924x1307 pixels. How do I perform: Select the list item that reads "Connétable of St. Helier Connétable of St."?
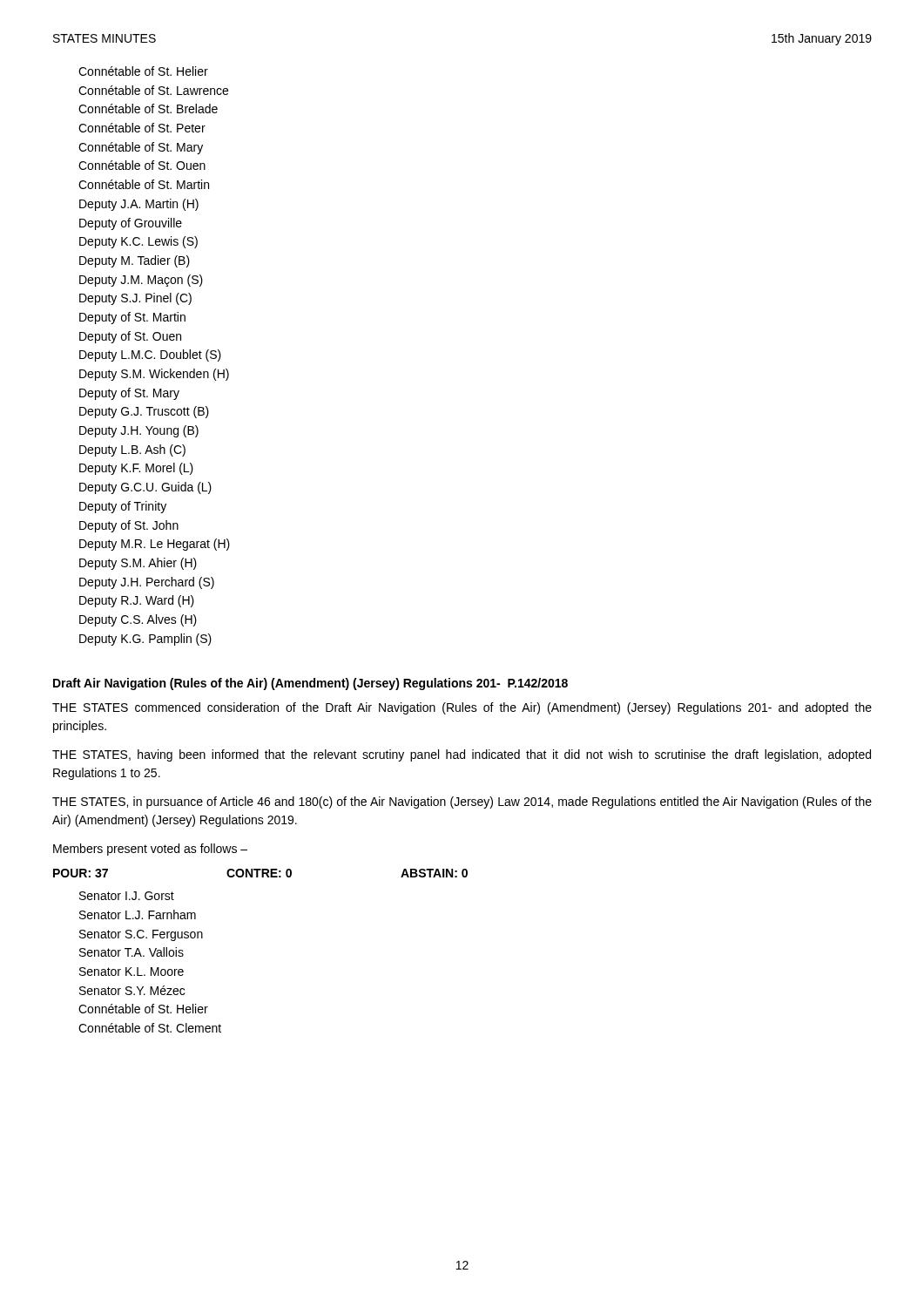pos(143,71)
